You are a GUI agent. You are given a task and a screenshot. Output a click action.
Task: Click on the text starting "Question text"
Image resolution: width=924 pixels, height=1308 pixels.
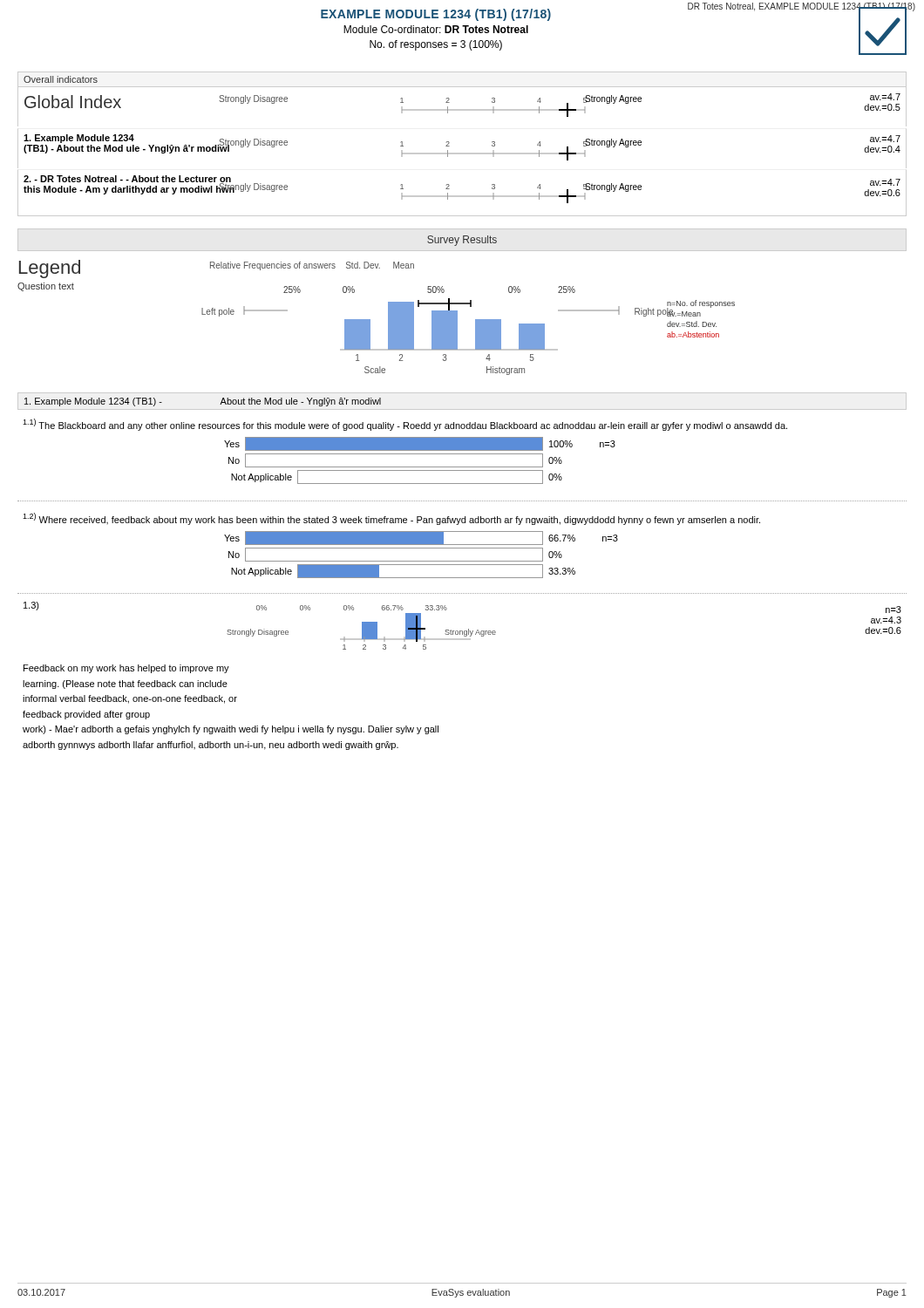[46, 286]
